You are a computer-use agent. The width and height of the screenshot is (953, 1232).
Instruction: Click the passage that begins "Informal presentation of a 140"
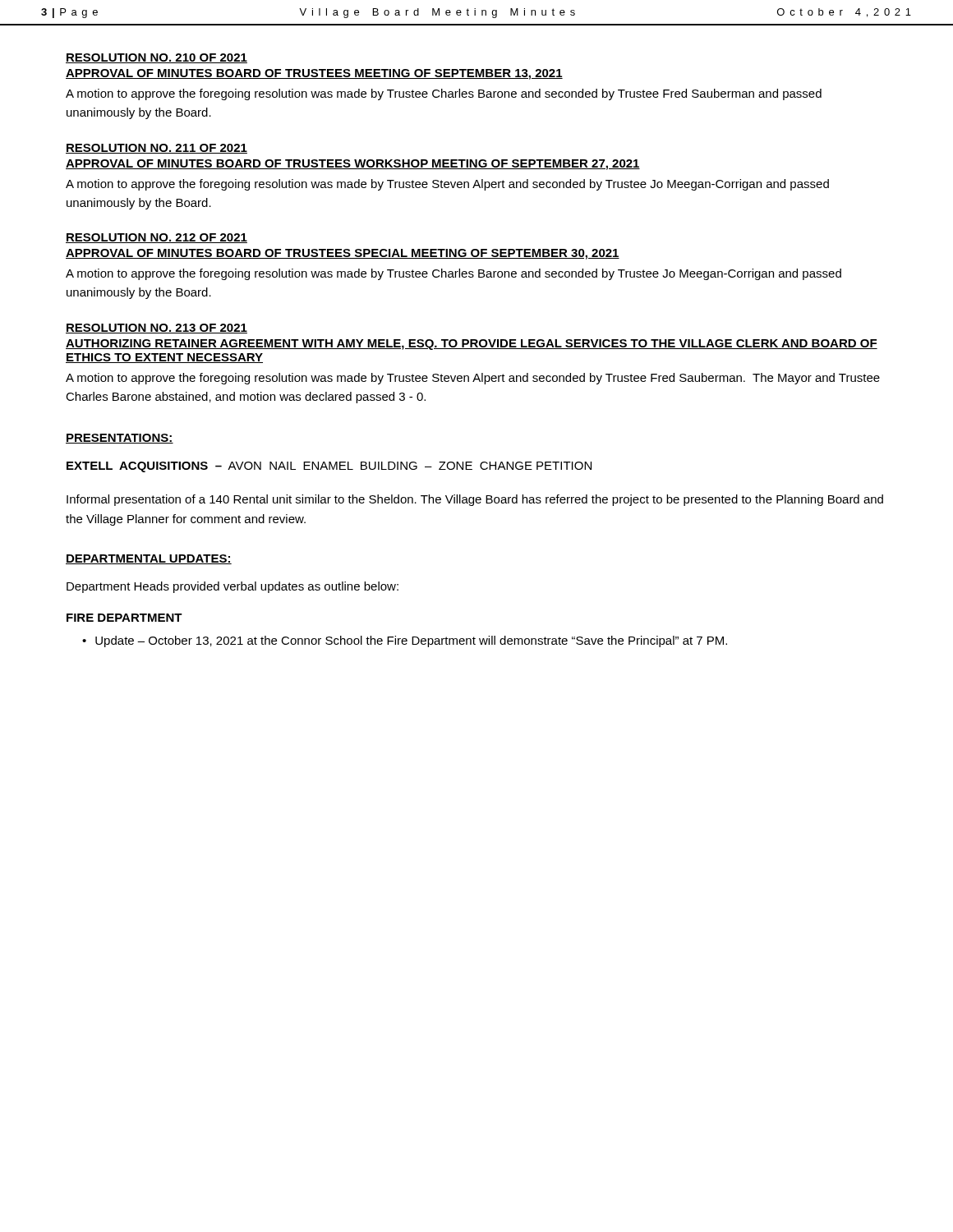(475, 509)
